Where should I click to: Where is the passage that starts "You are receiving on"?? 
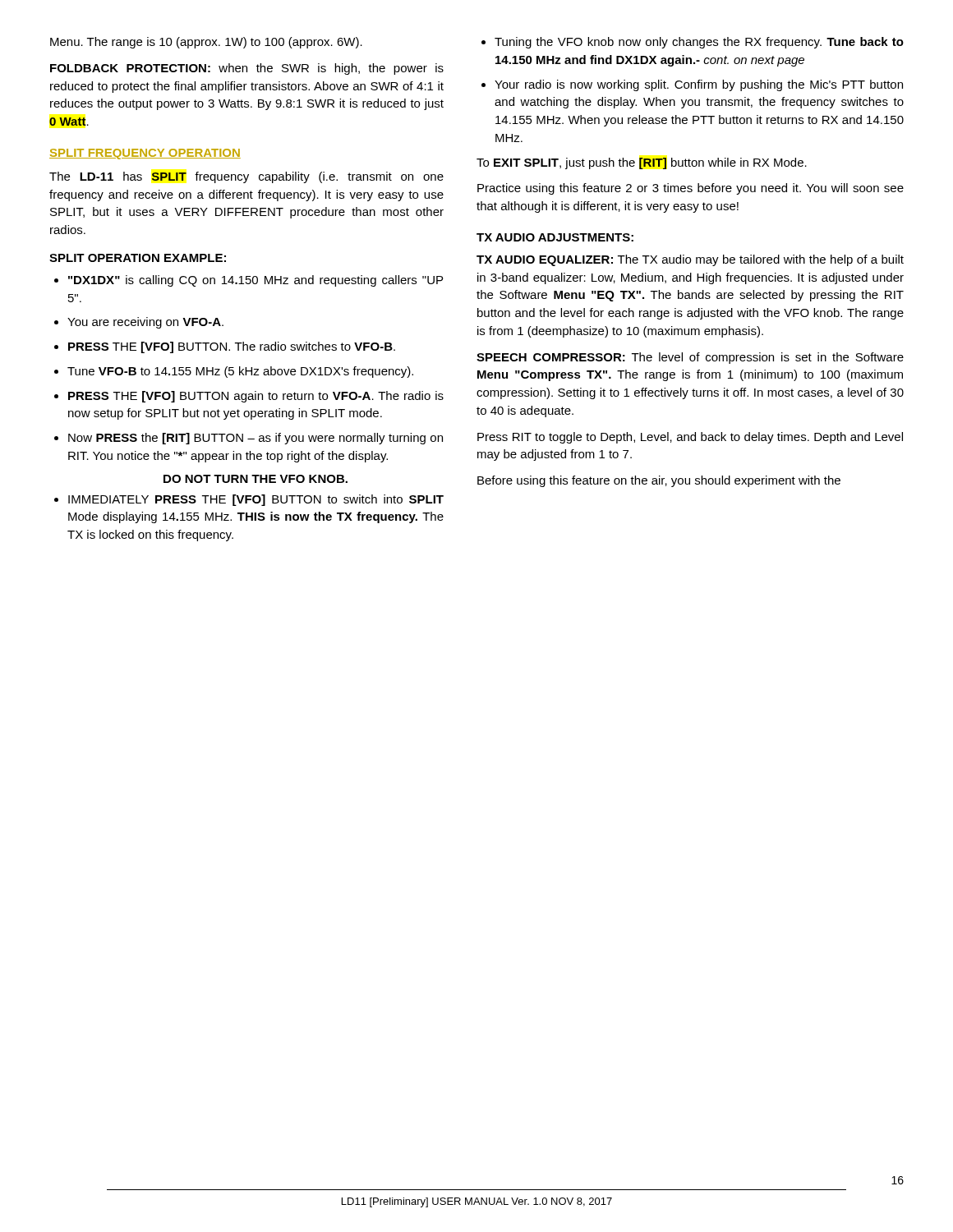[139, 323]
